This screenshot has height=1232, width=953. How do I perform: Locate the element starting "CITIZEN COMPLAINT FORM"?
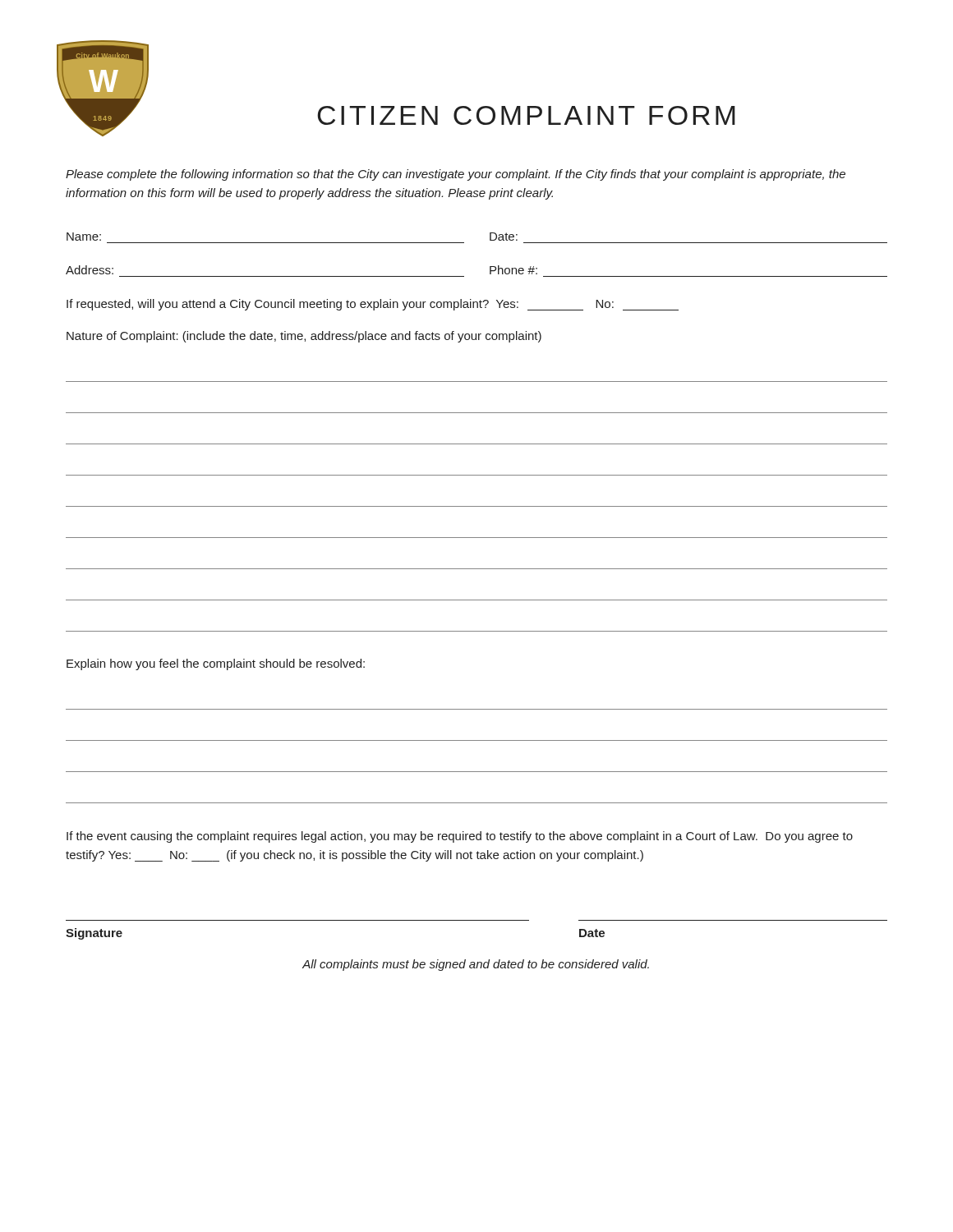tap(528, 115)
